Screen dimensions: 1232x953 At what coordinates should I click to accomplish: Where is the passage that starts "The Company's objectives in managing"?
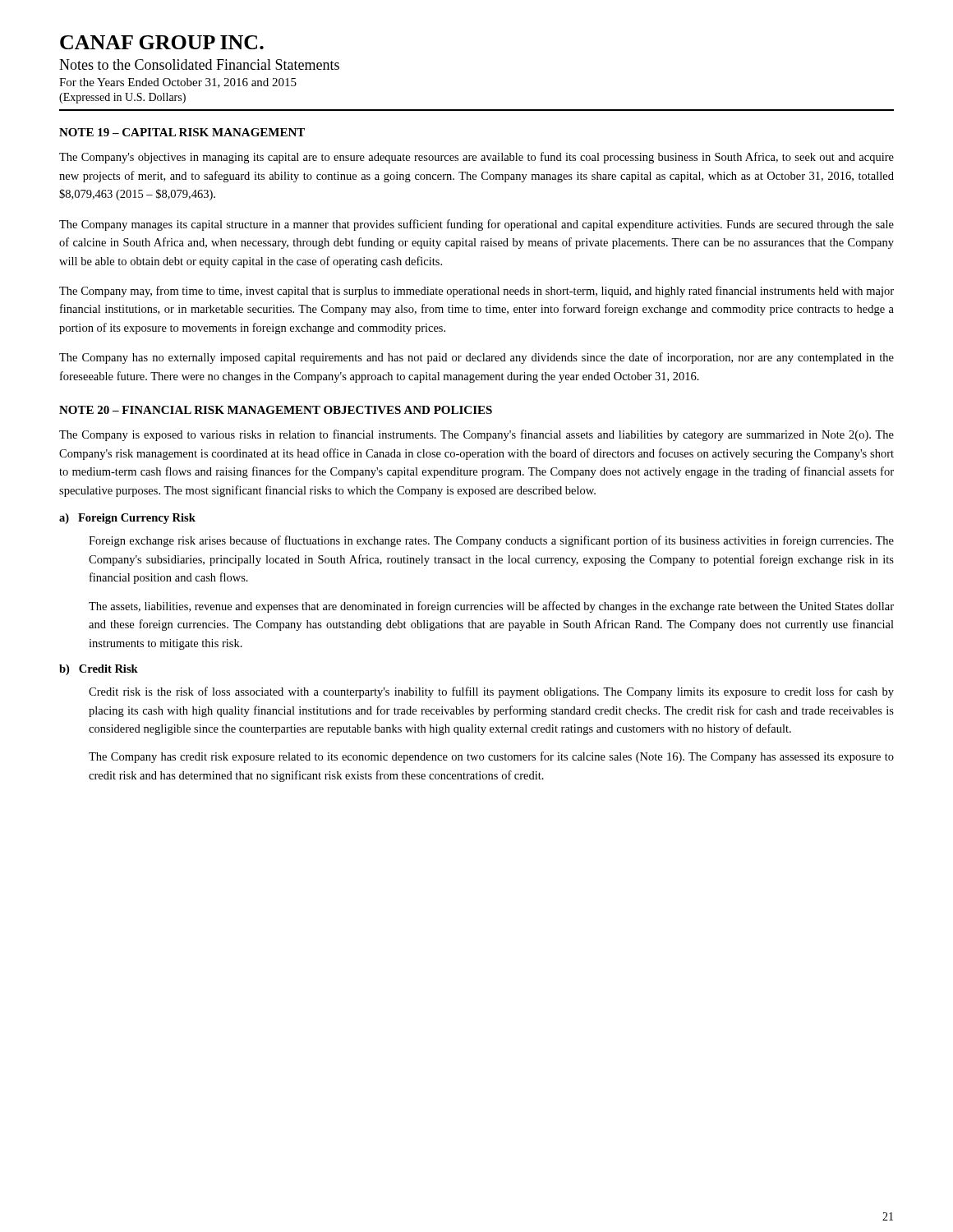coord(476,175)
